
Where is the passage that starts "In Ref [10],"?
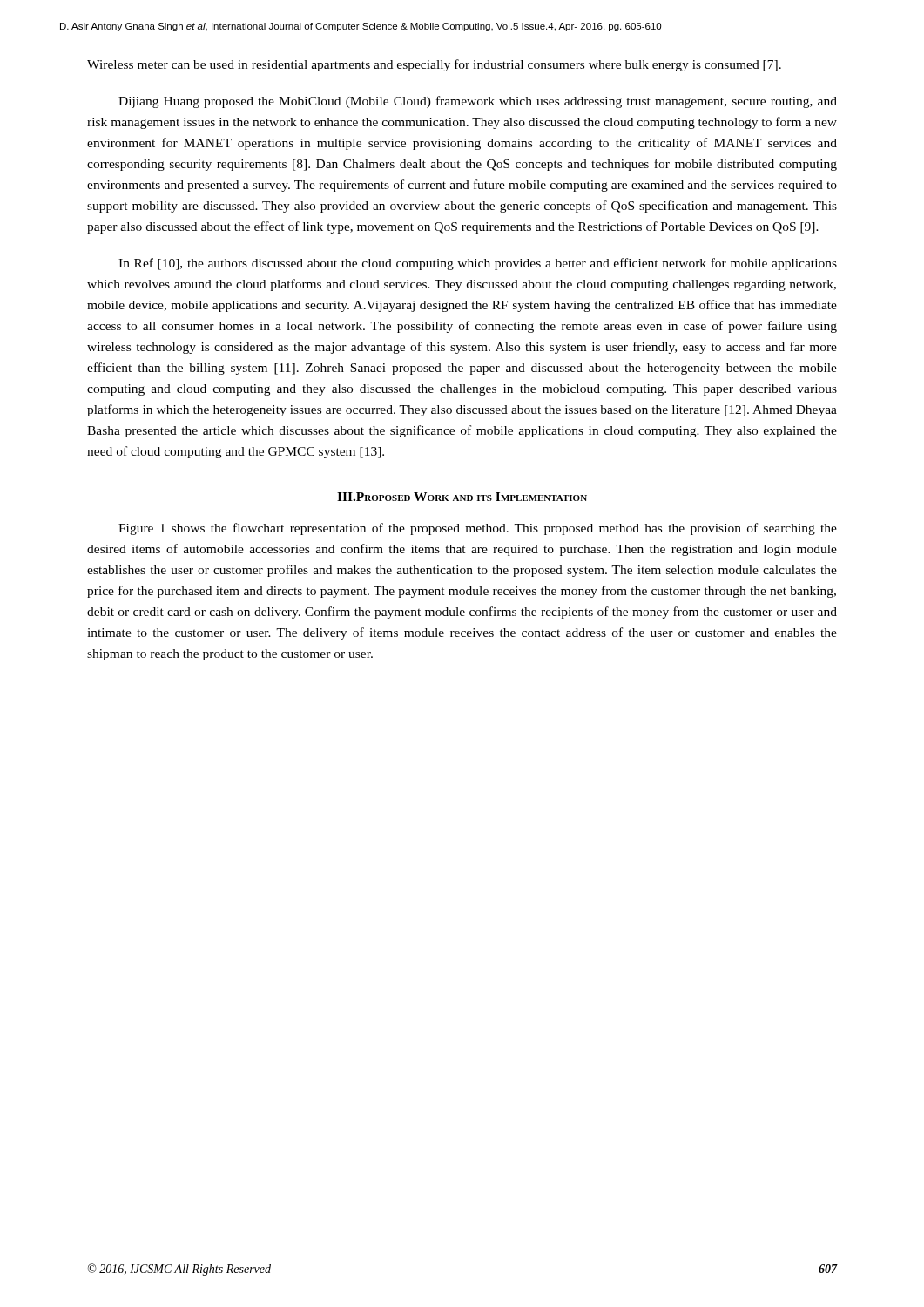(x=462, y=357)
